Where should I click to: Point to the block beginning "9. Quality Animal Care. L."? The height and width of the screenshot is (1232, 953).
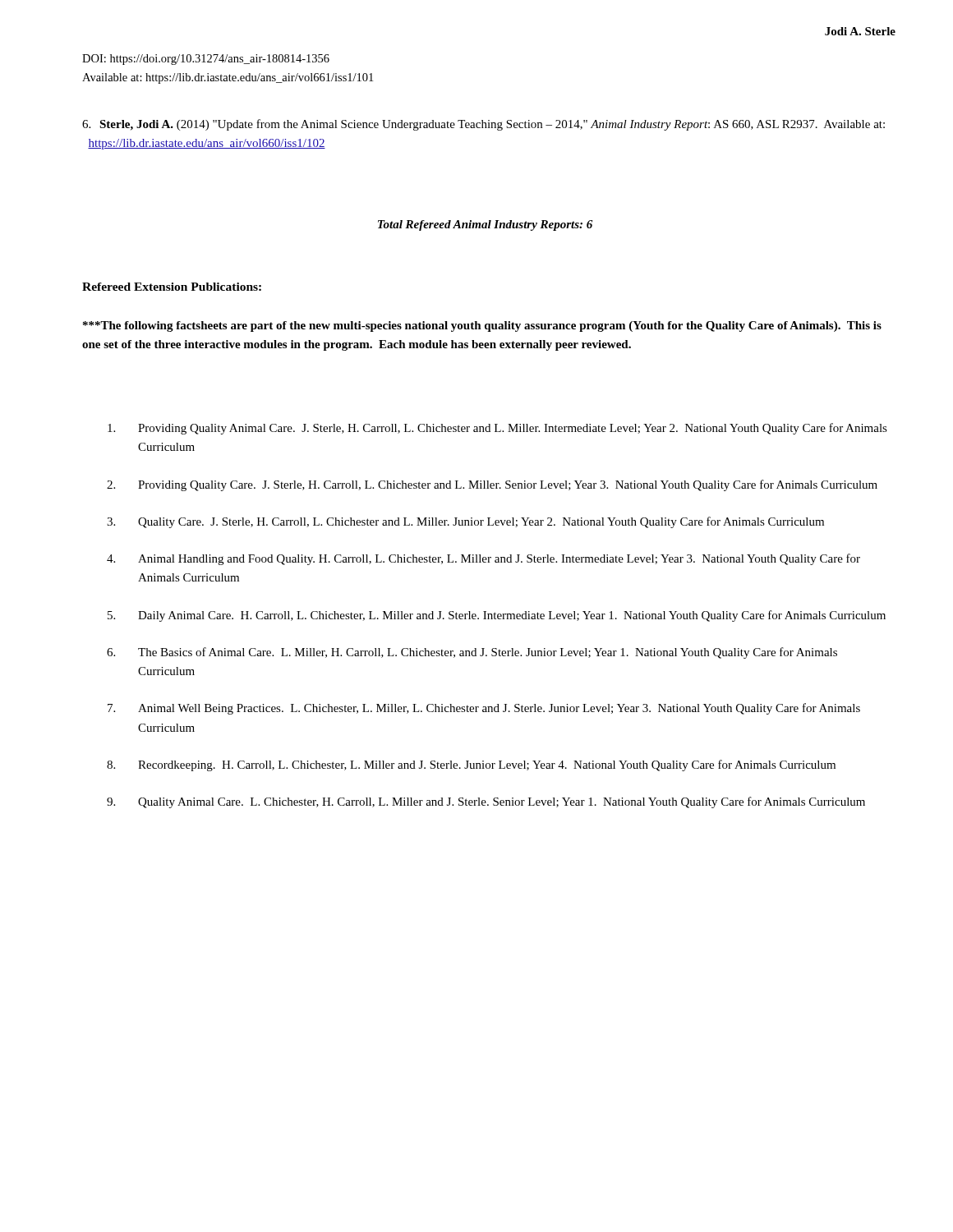(x=485, y=802)
